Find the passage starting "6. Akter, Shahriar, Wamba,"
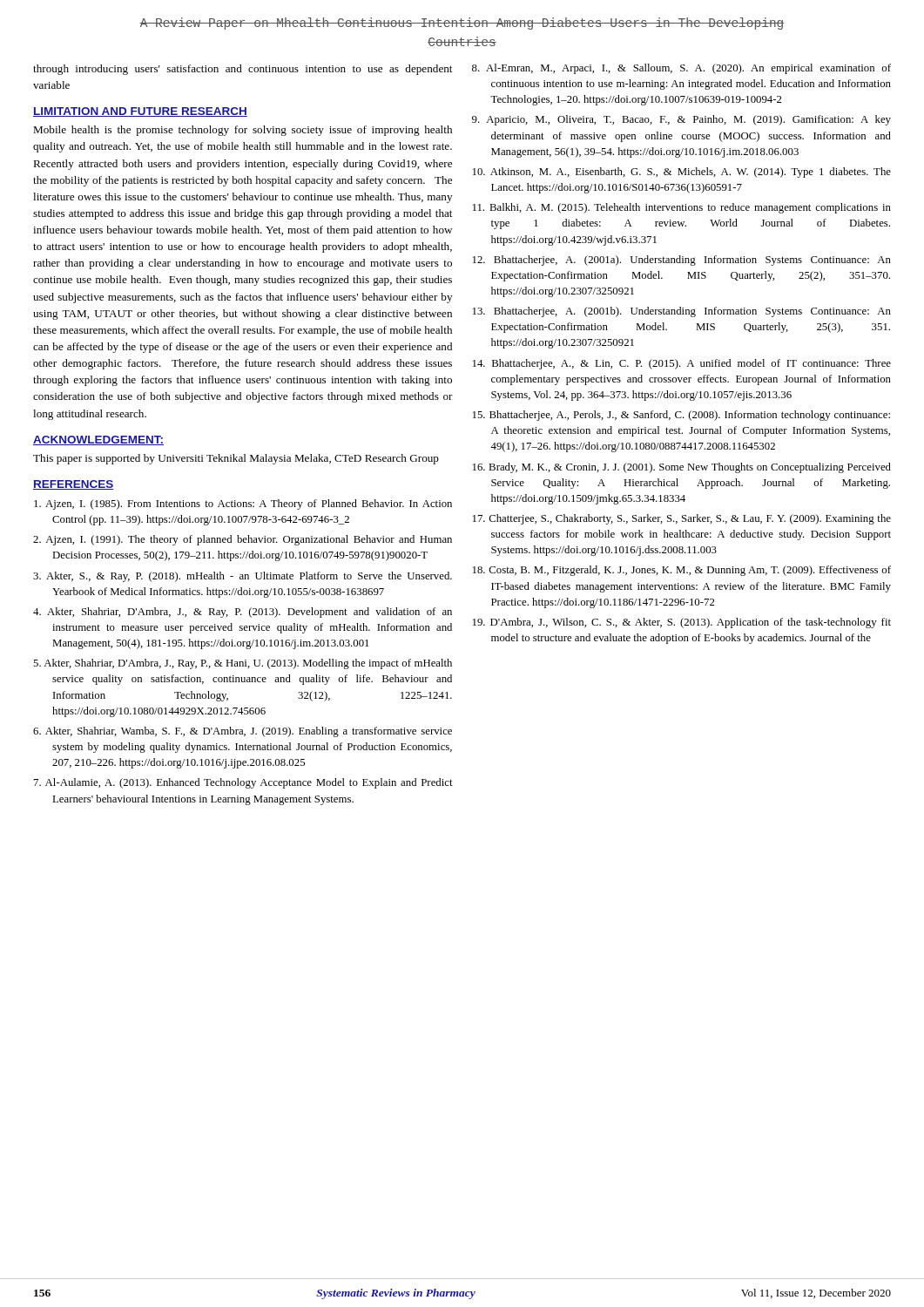Image resolution: width=924 pixels, height=1307 pixels. tap(243, 747)
